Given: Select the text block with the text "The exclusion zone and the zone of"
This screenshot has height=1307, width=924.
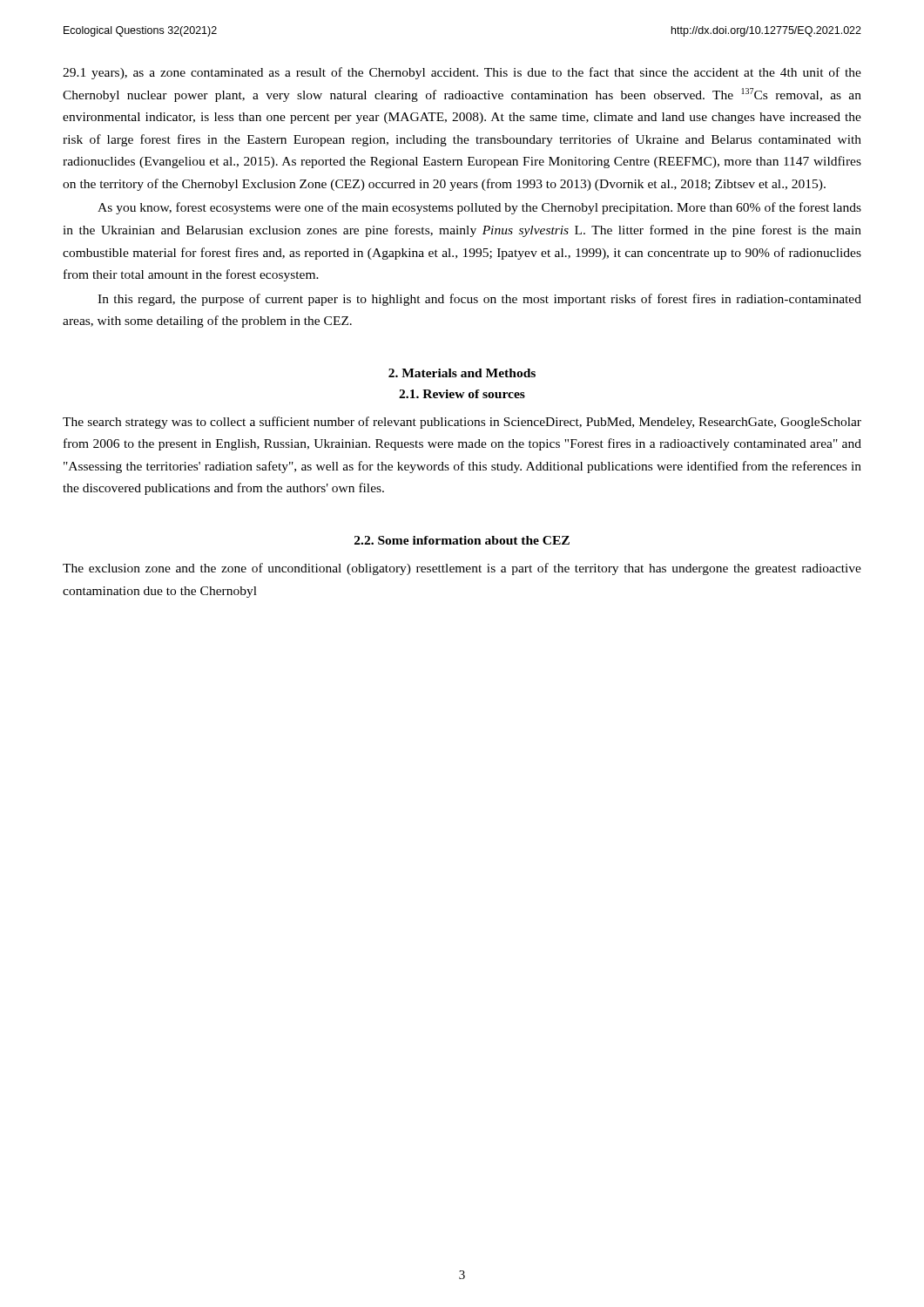Looking at the screenshot, I should [x=462, y=579].
